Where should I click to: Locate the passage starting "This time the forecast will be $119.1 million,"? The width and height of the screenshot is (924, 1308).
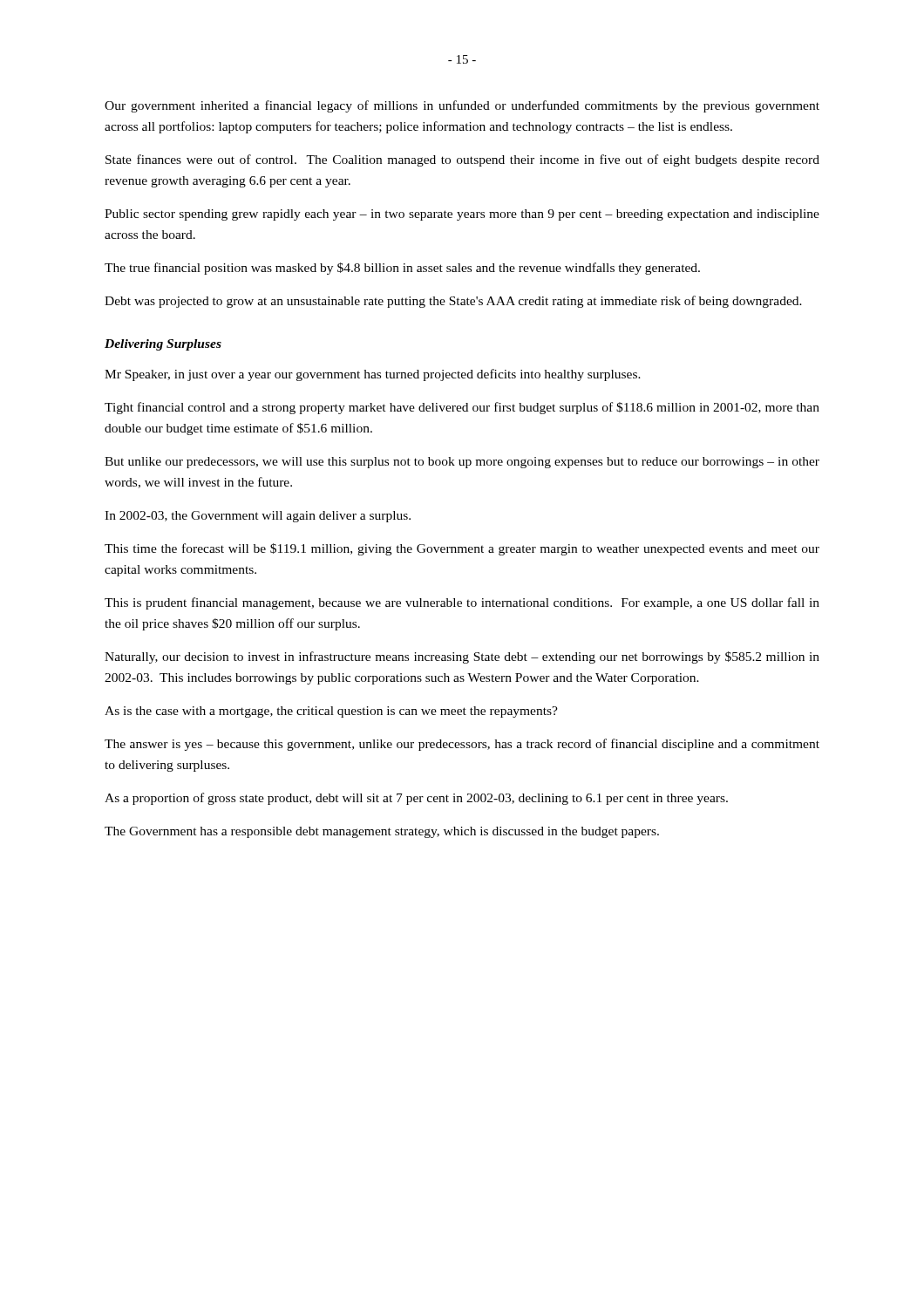[462, 559]
